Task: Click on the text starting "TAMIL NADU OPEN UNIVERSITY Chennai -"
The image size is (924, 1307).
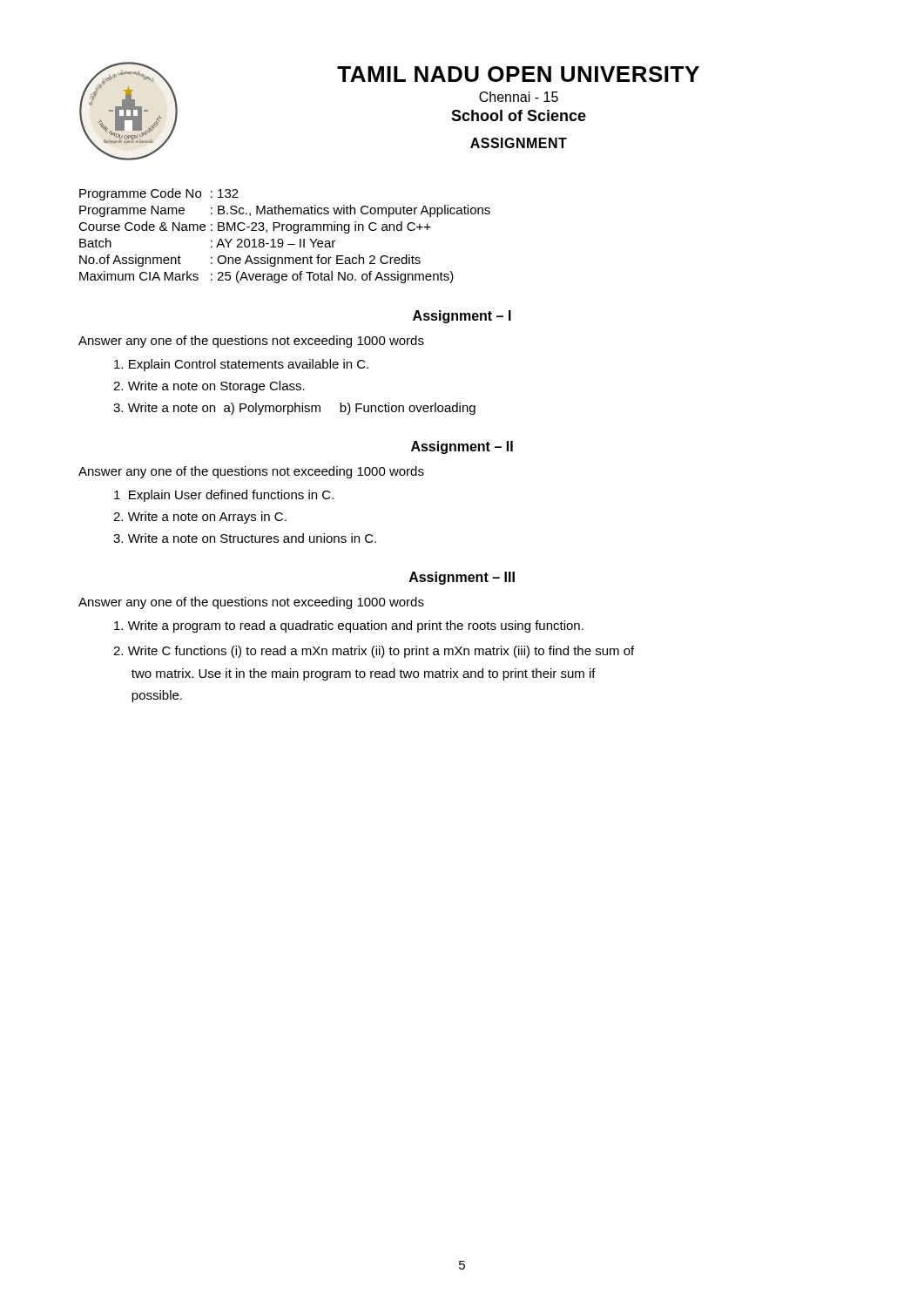Action: pyautogui.click(x=519, y=106)
